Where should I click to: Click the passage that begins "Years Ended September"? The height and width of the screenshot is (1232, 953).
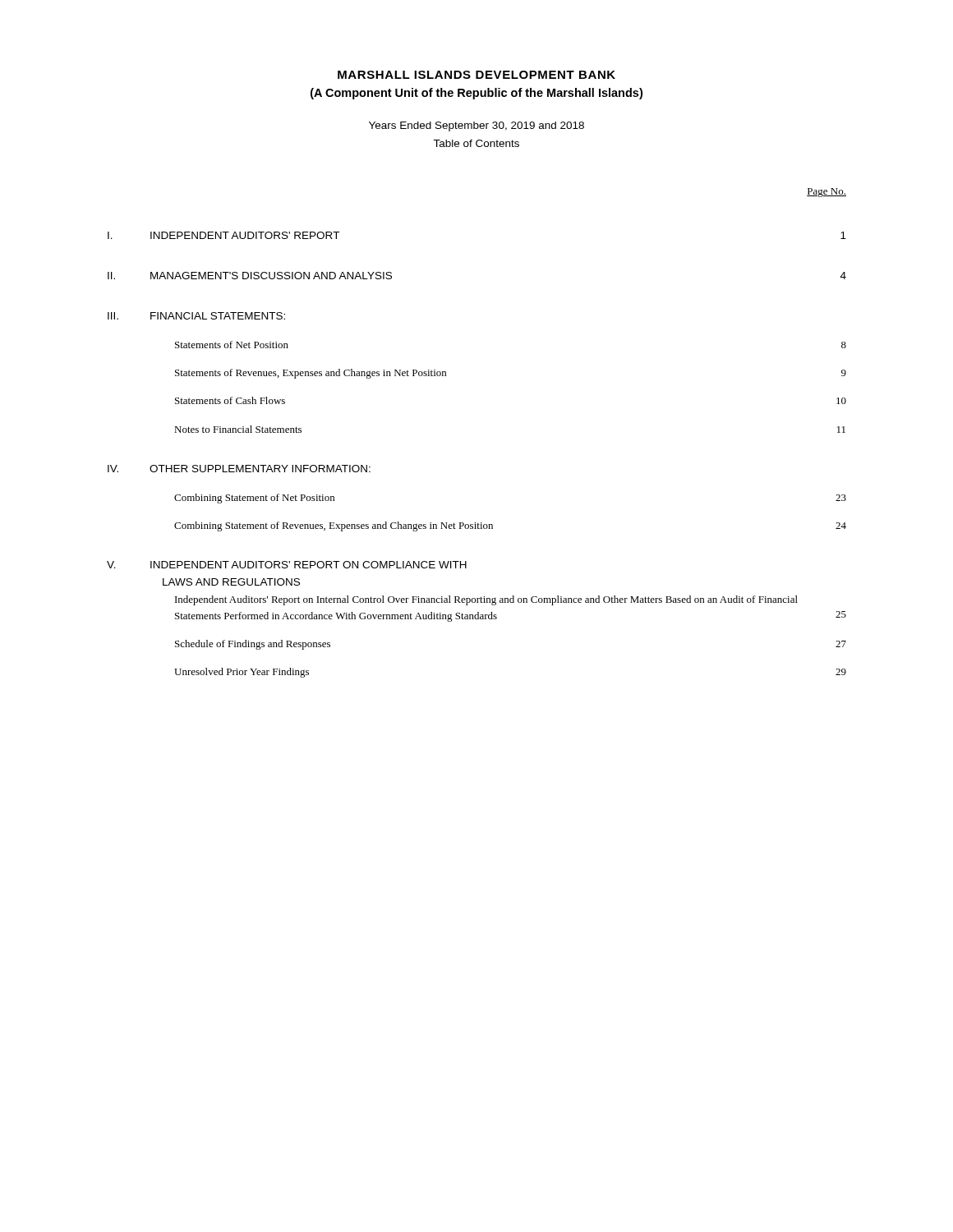(476, 135)
